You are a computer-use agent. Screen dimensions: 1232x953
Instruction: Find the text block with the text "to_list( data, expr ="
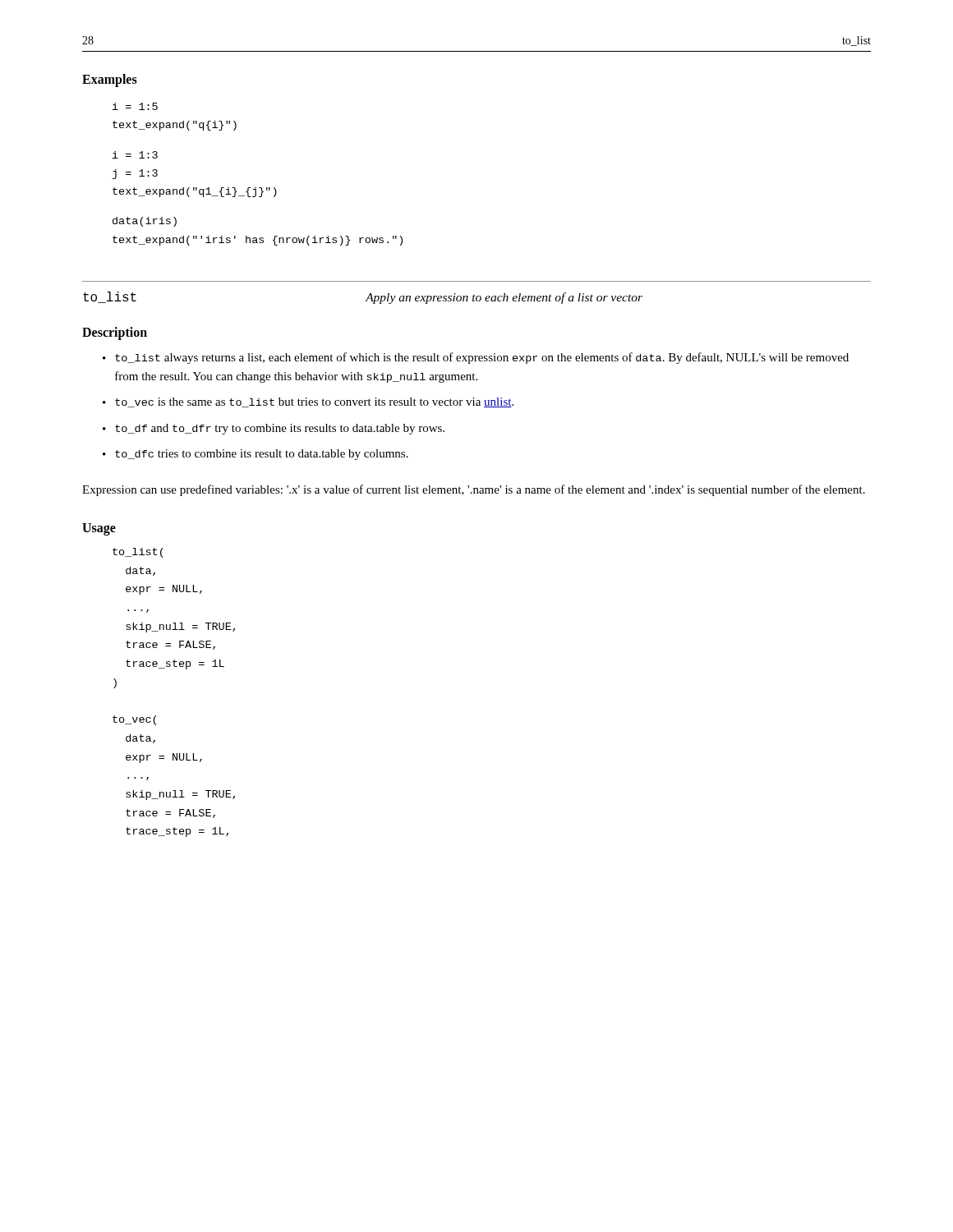(138, 553)
